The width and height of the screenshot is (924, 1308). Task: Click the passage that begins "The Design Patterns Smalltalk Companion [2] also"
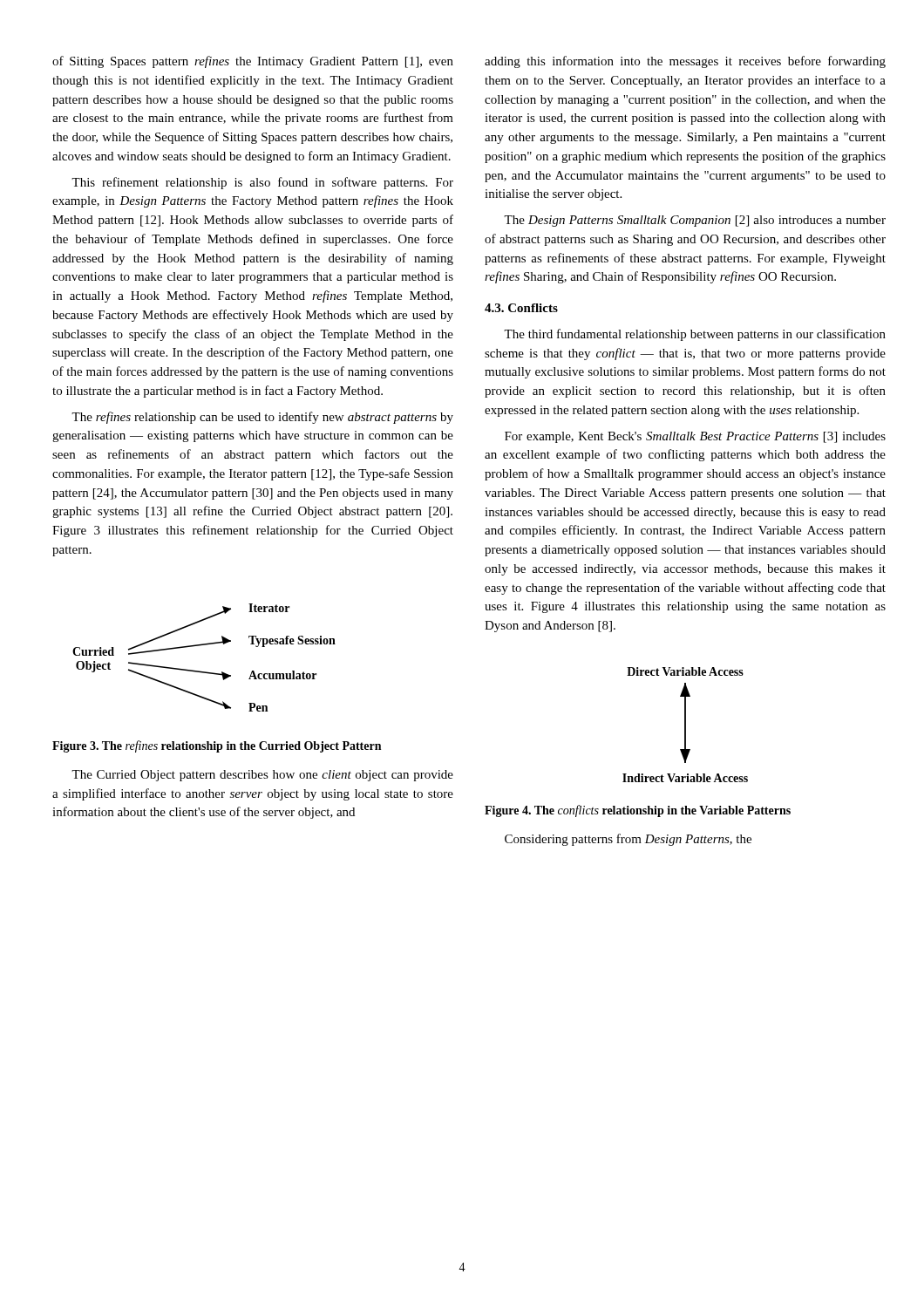[x=685, y=249]
